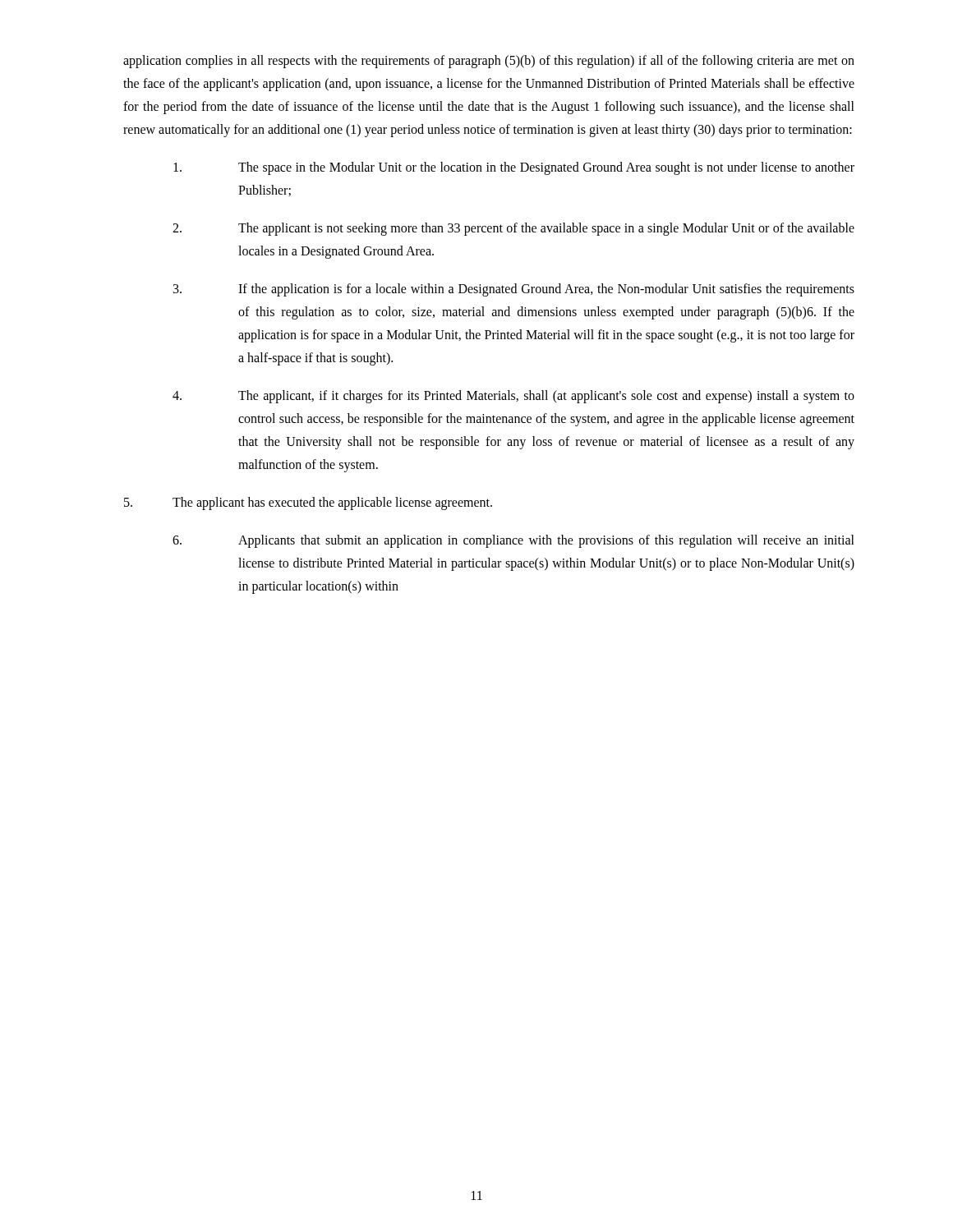
Task: Click the passage that begins "5. The applicant has executed the applicable"
Action: point(489,503)
